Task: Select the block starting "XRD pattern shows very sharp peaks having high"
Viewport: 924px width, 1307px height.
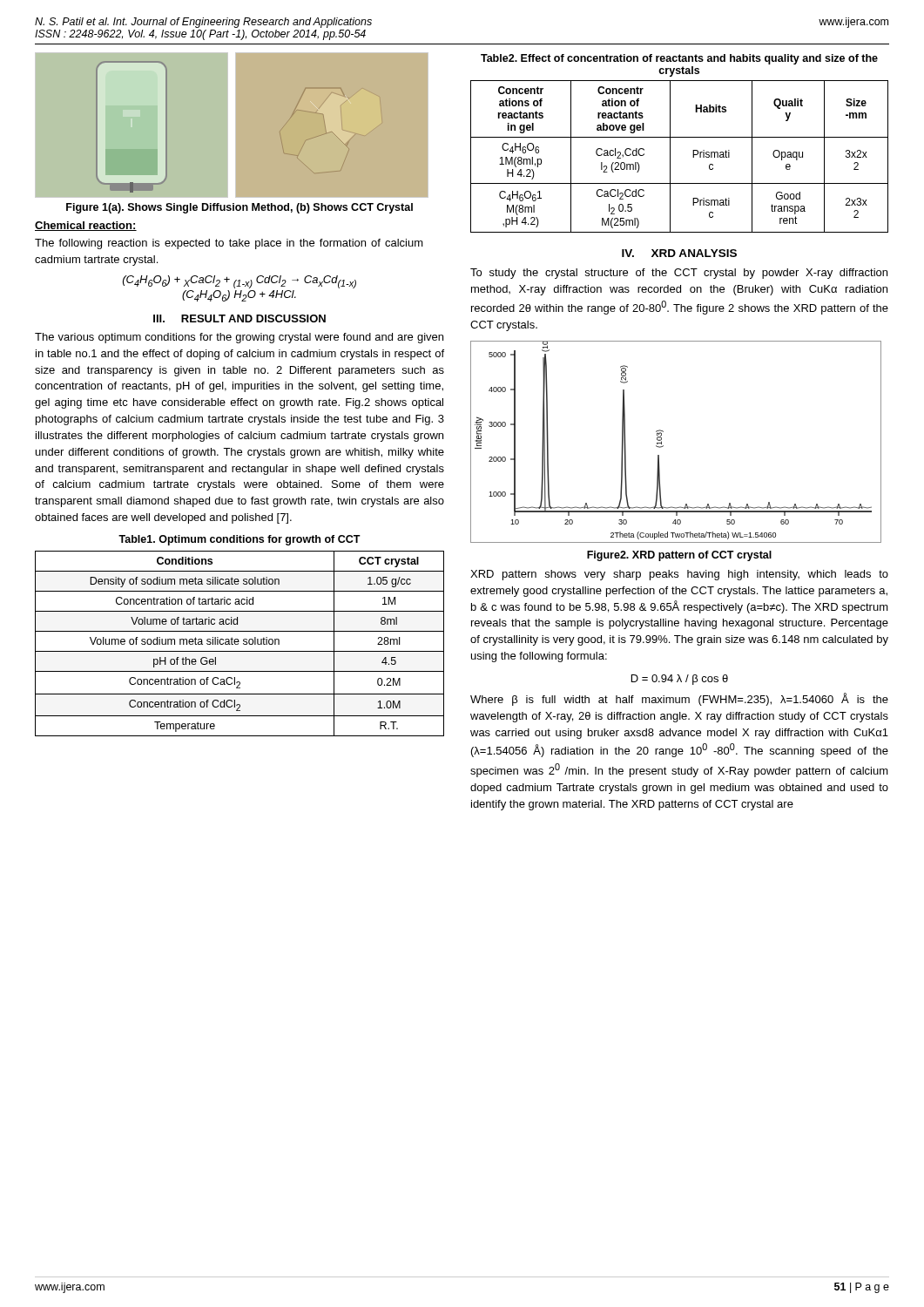Action: pyautogui.click(x=679, y=615)
